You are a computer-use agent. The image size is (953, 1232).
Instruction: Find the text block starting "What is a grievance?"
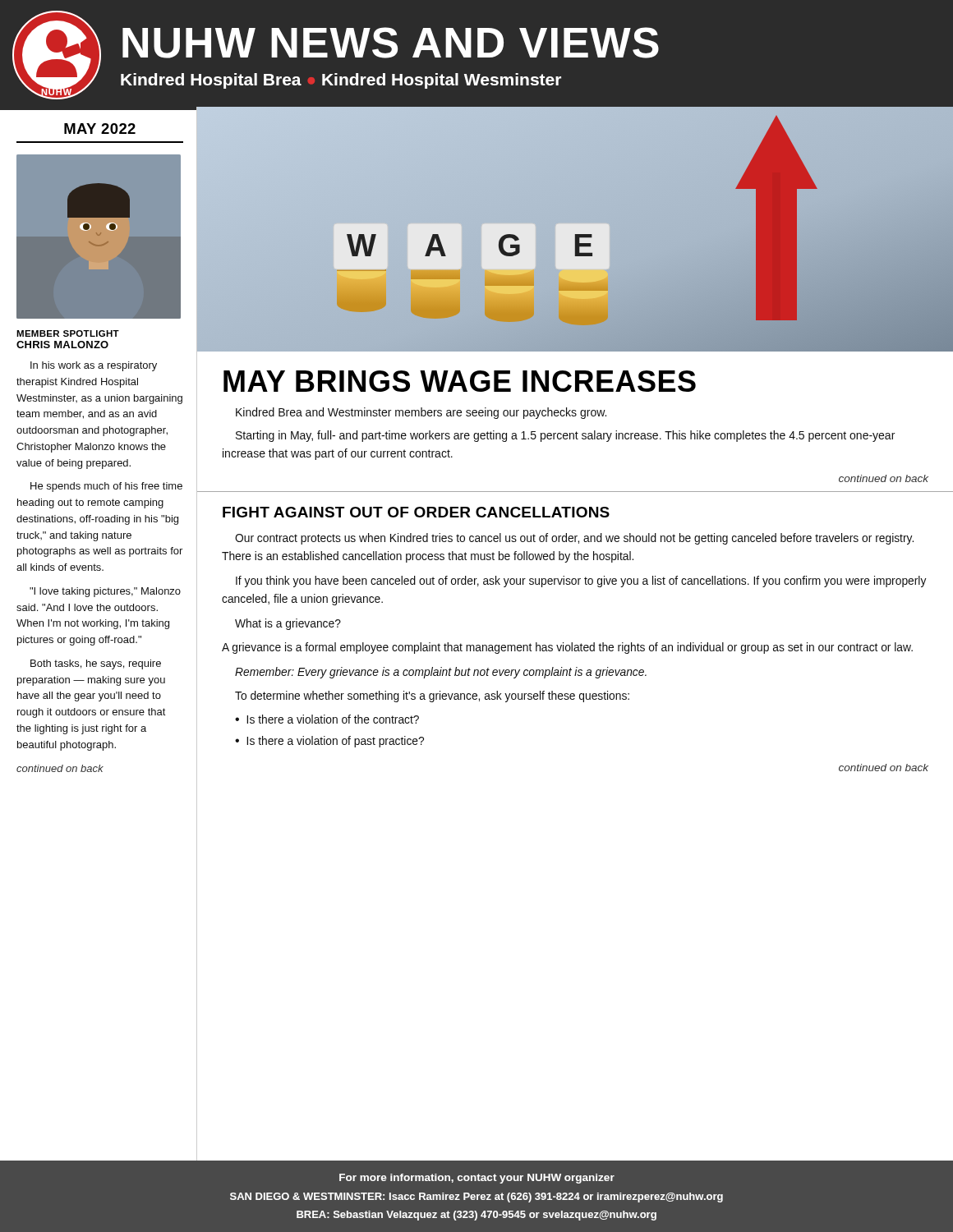pyautogui.click(x=288, y=624)
